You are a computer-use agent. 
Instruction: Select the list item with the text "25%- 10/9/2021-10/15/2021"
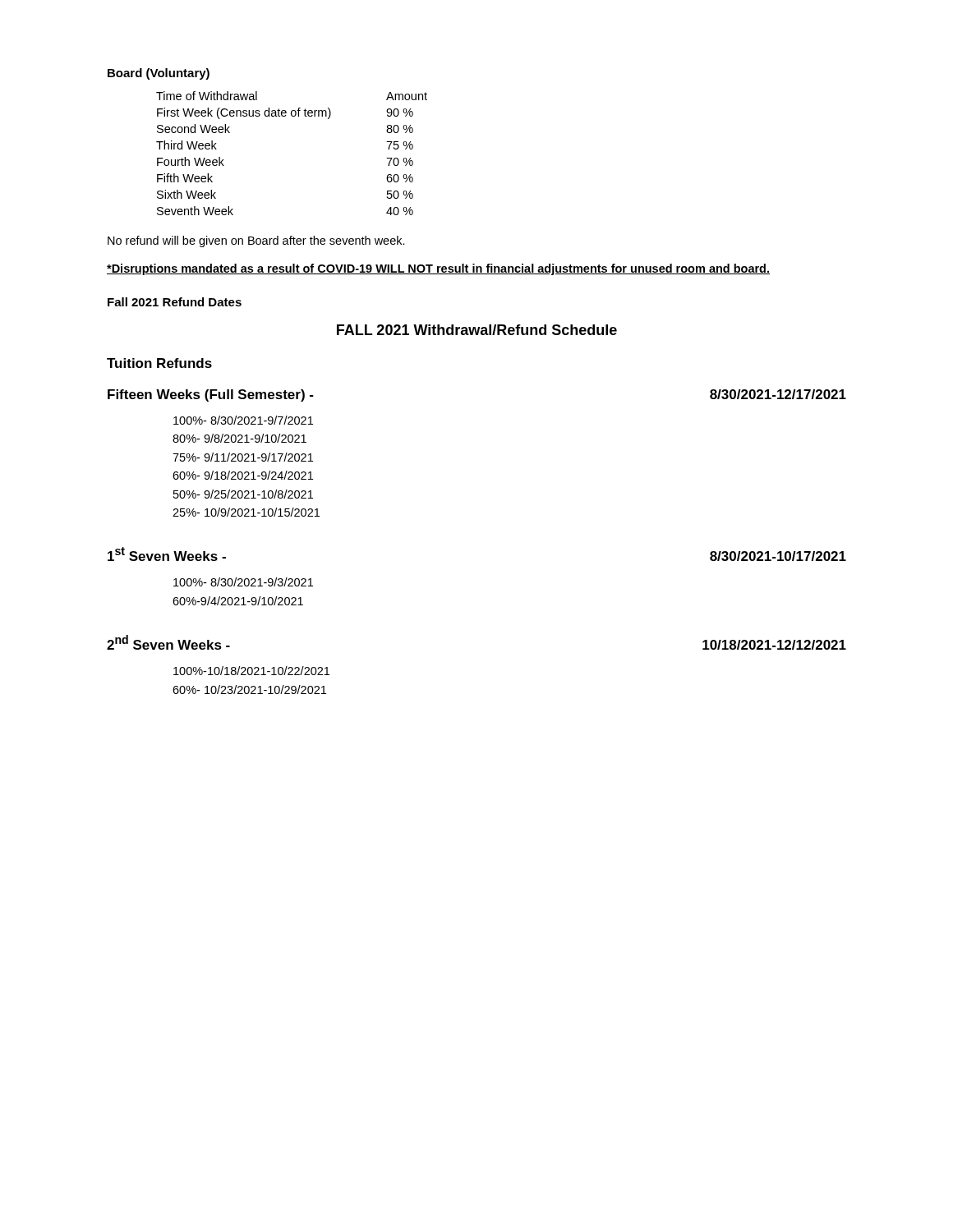[246, 513]
